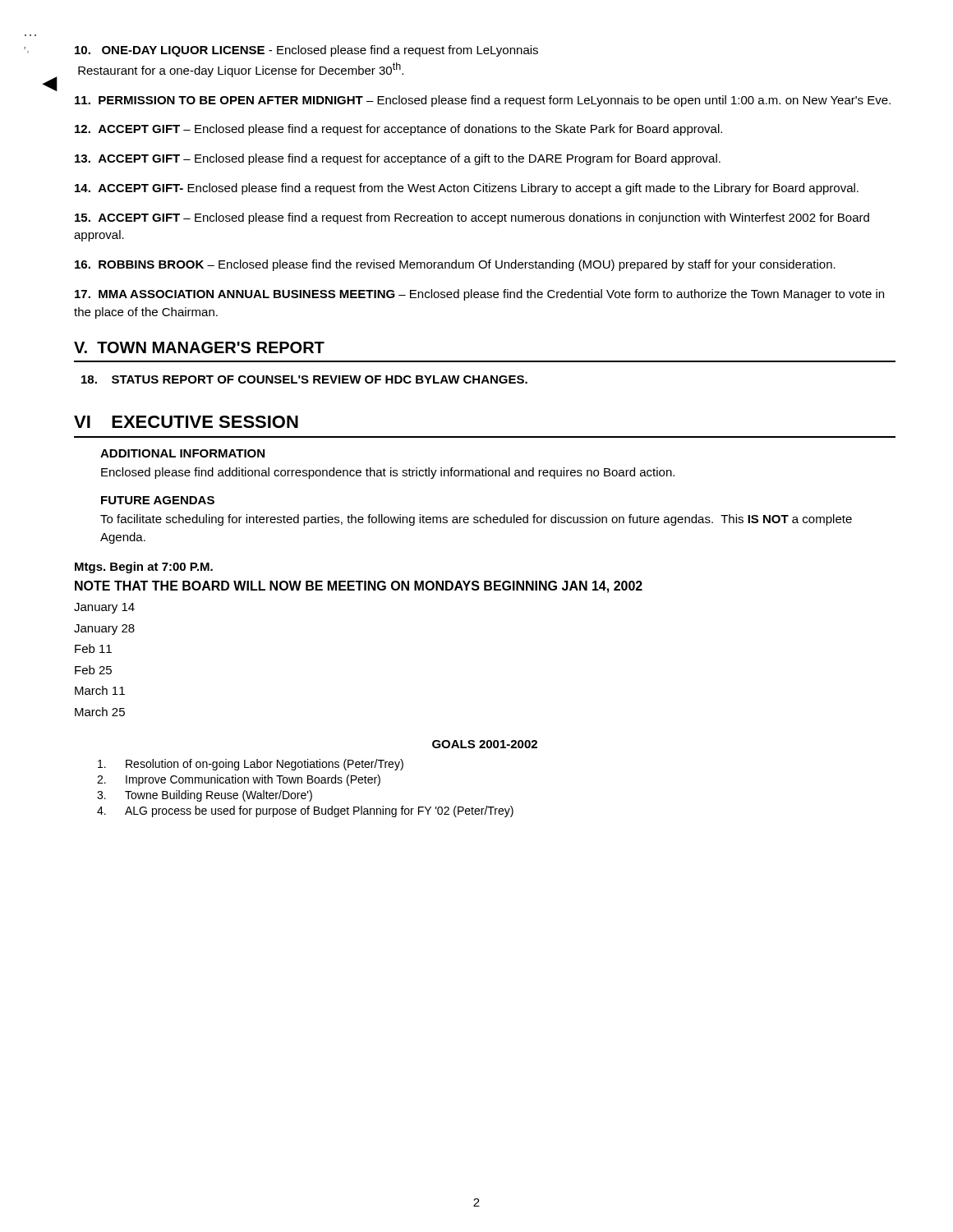This screenshot has width=953, height=1232.
Task: Find the region starting "12. ACCEPT GIFT – Enclosed please find a"
Action: [399, 129]
